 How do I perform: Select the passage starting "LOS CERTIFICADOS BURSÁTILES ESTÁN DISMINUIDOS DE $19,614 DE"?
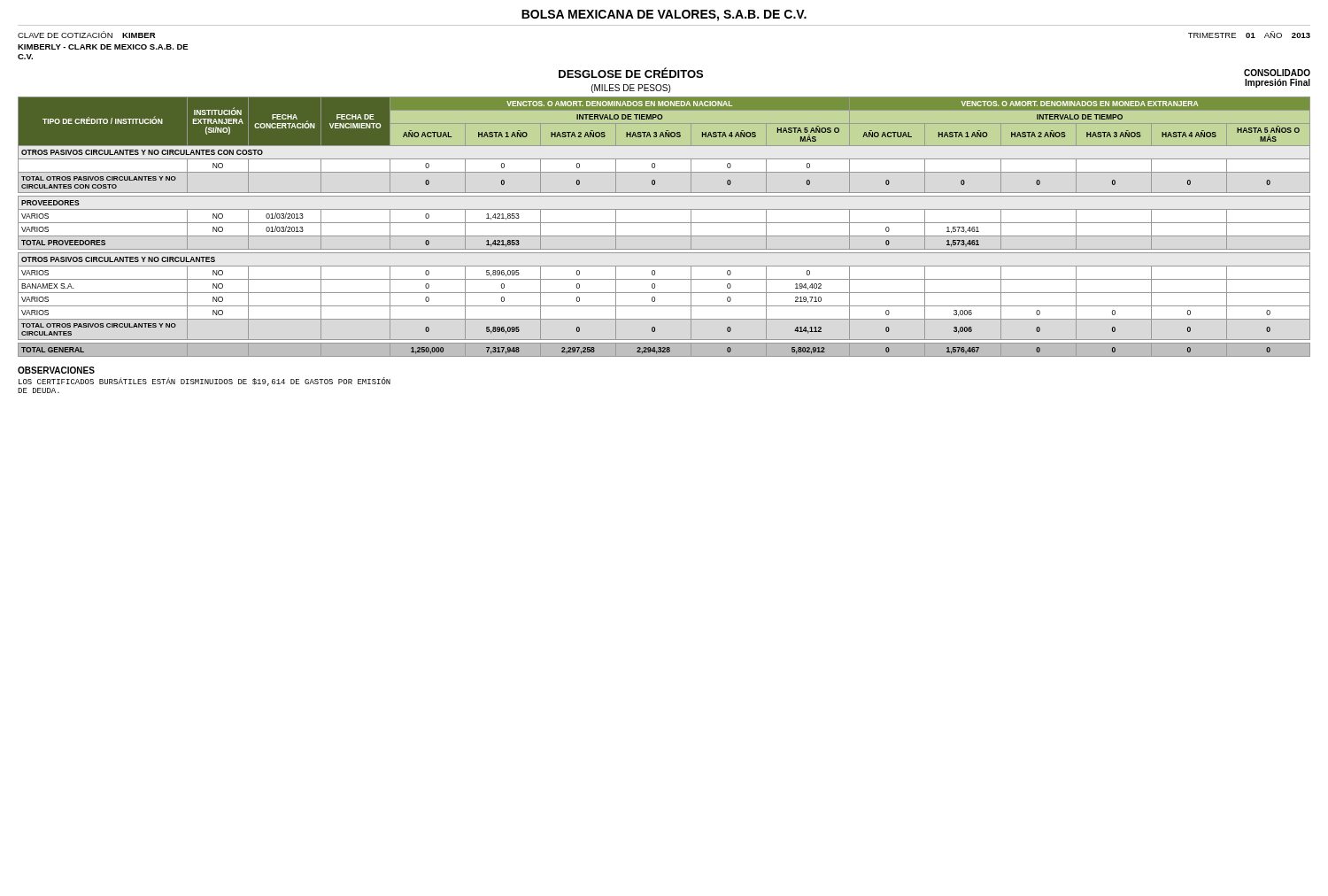204,387
